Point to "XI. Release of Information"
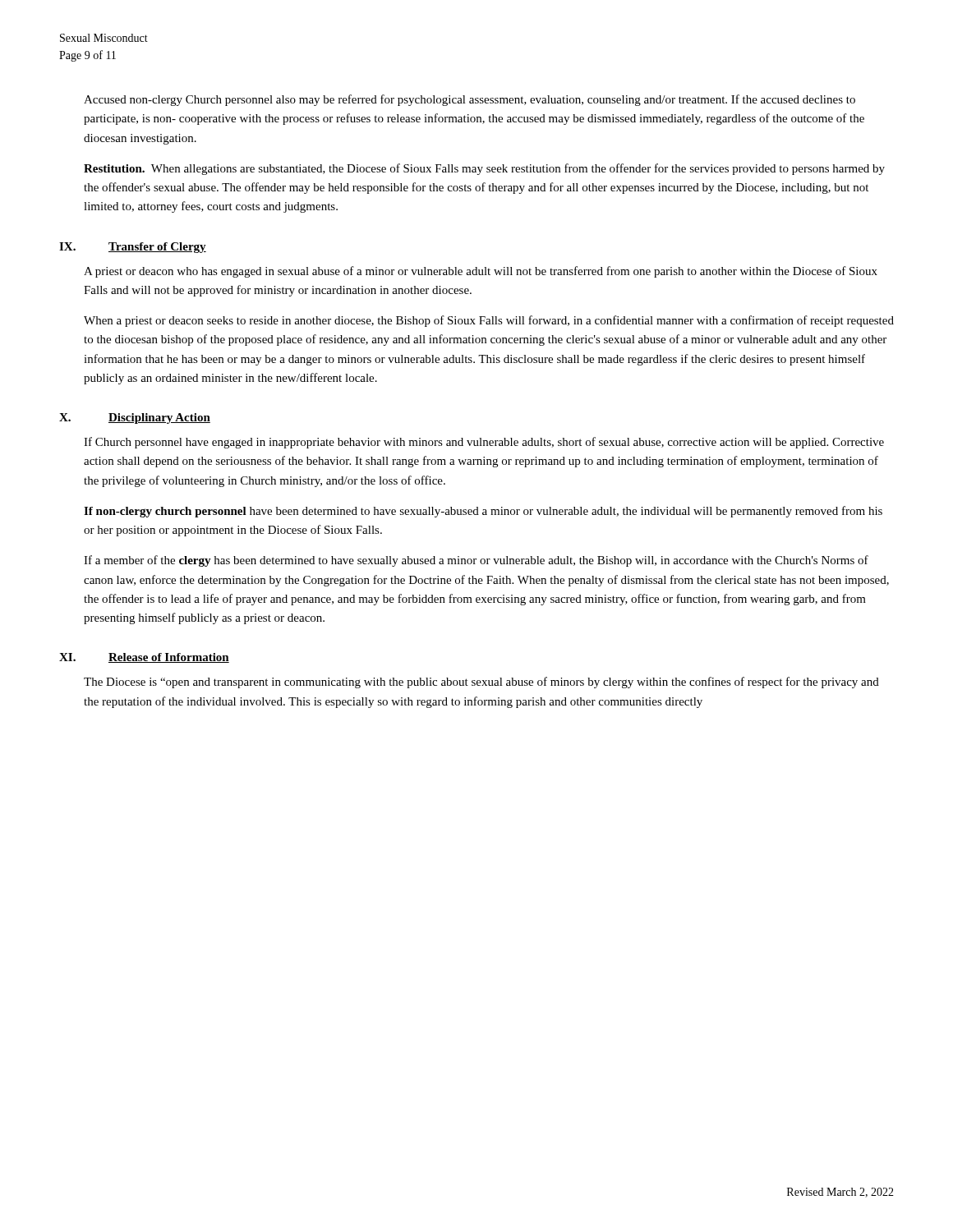The width and height of the screenshot is (953, 1232). [144, 658]
